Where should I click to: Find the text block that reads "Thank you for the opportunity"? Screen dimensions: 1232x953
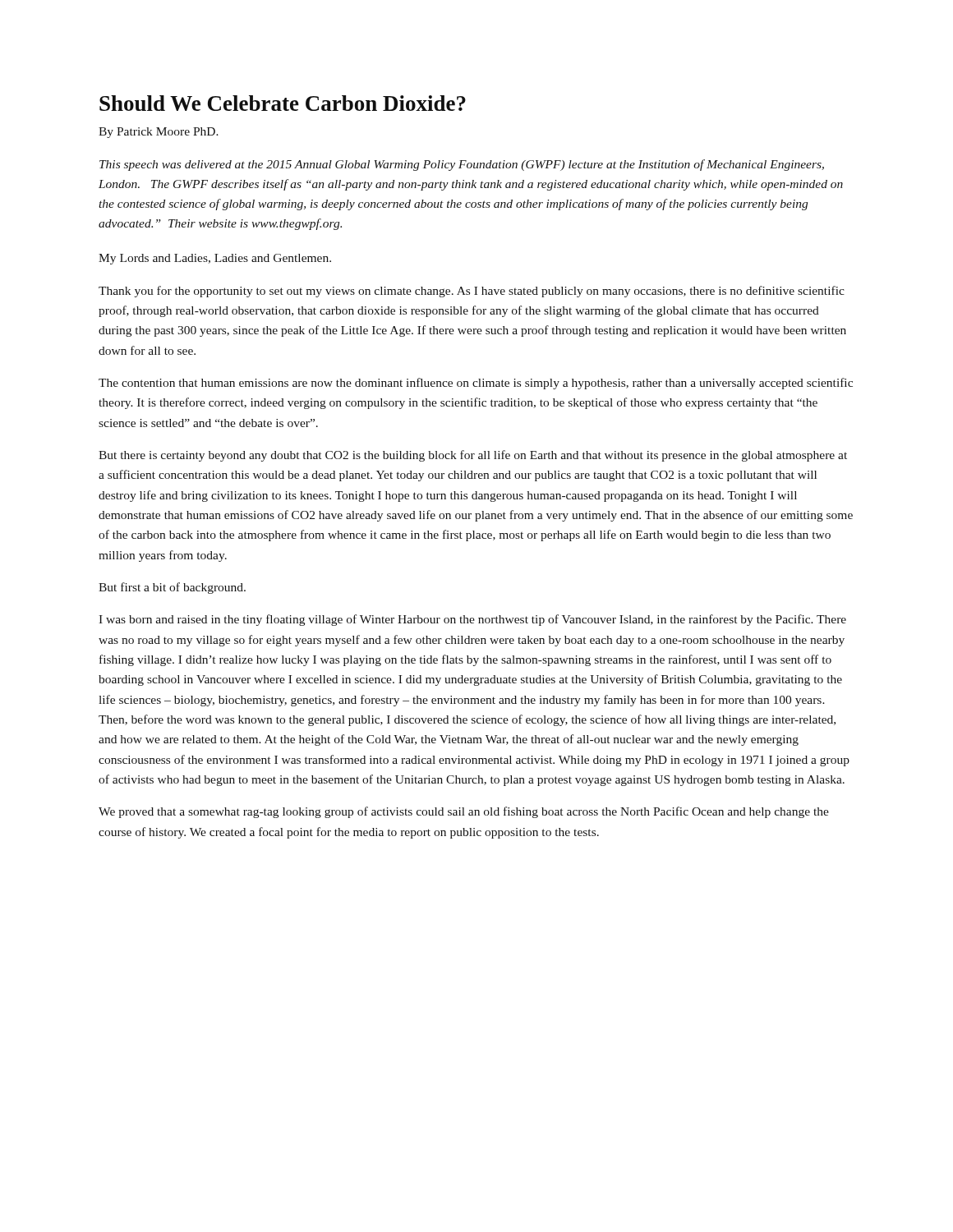[472, 320]
